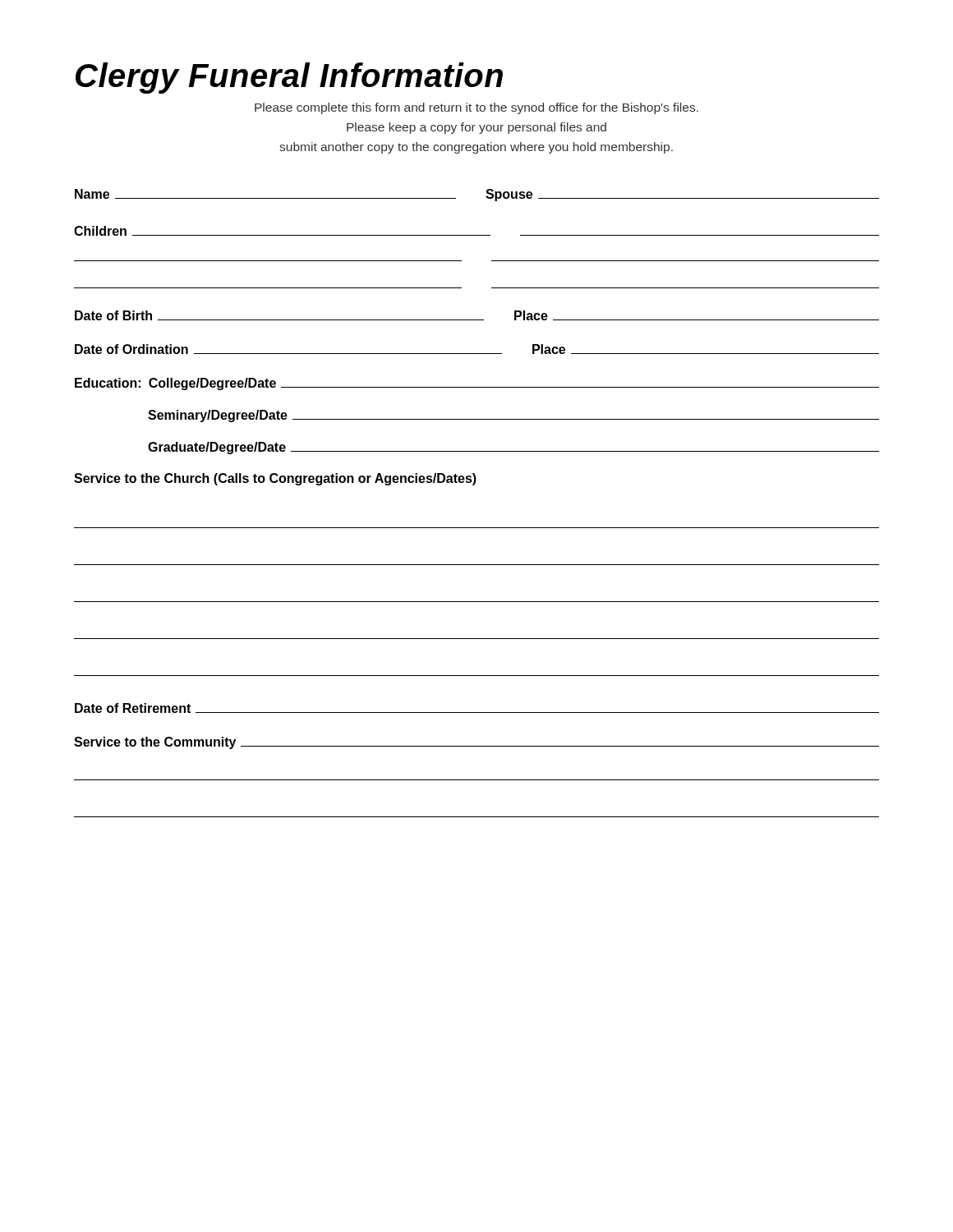Find the element starting "Date of Retirement"

[x=476, y=707]
